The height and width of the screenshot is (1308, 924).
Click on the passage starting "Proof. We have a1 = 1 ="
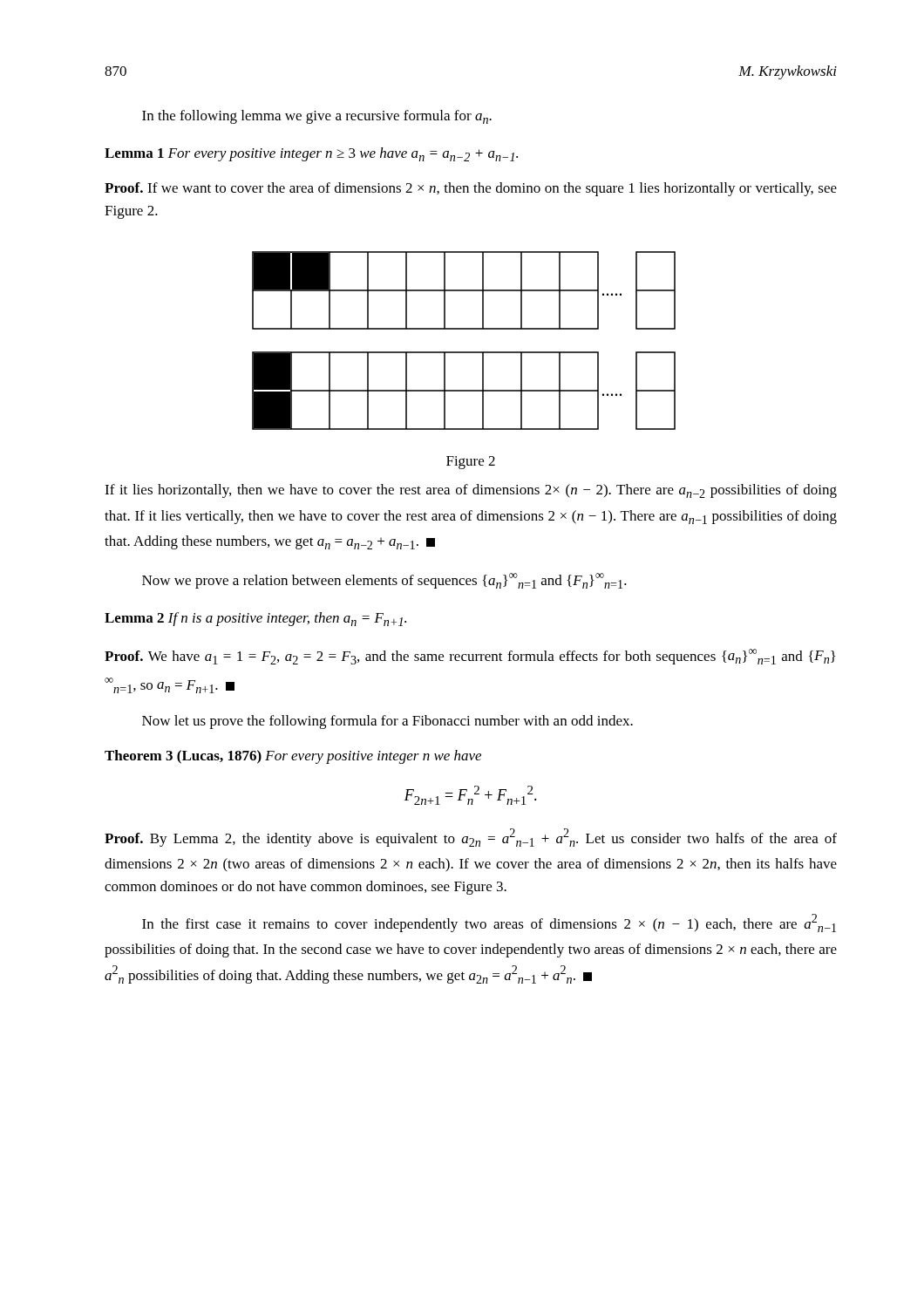[x=471, y=670]
